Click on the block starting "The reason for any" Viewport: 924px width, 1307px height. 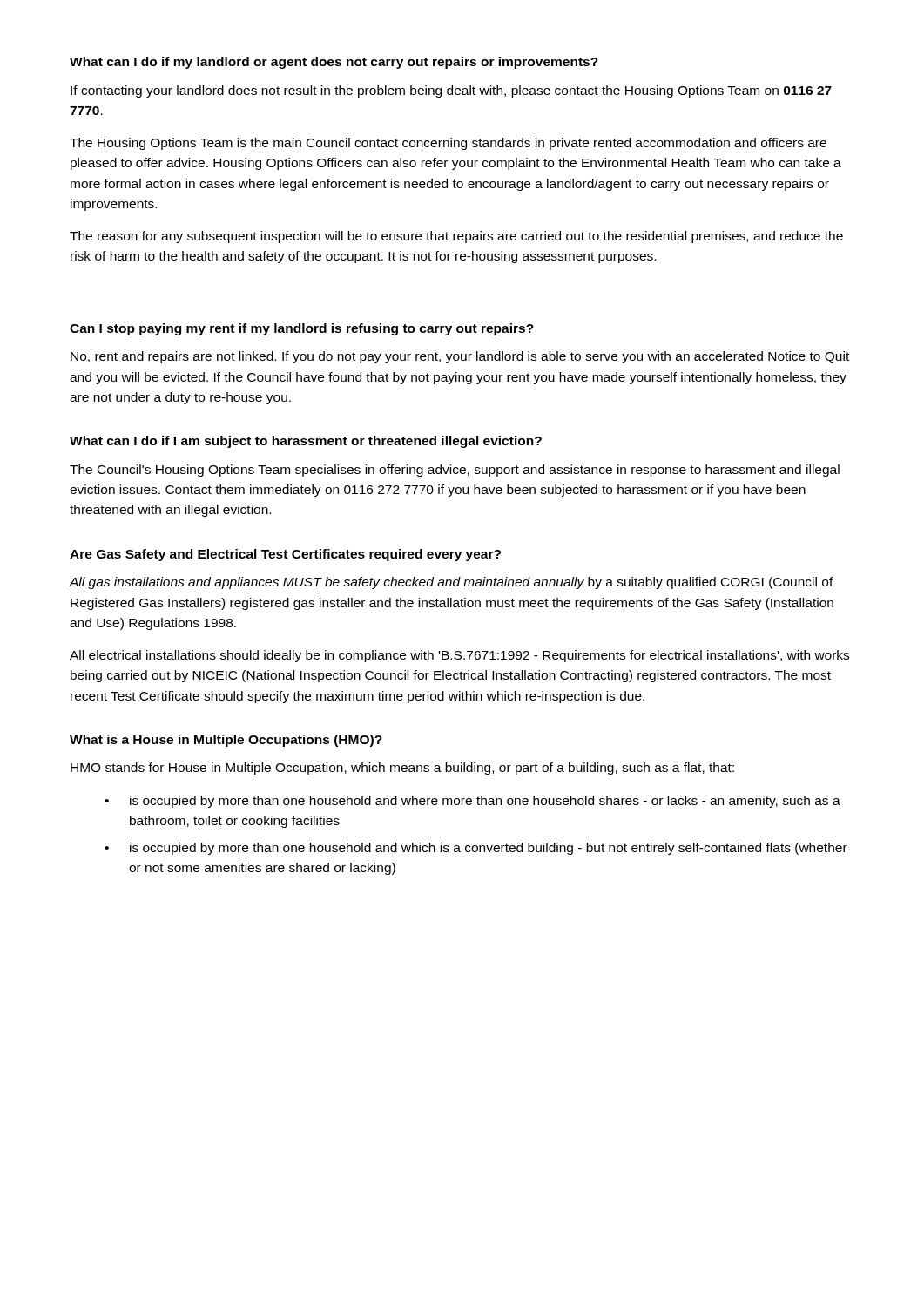pyautogui.click(x=457, y=246)
